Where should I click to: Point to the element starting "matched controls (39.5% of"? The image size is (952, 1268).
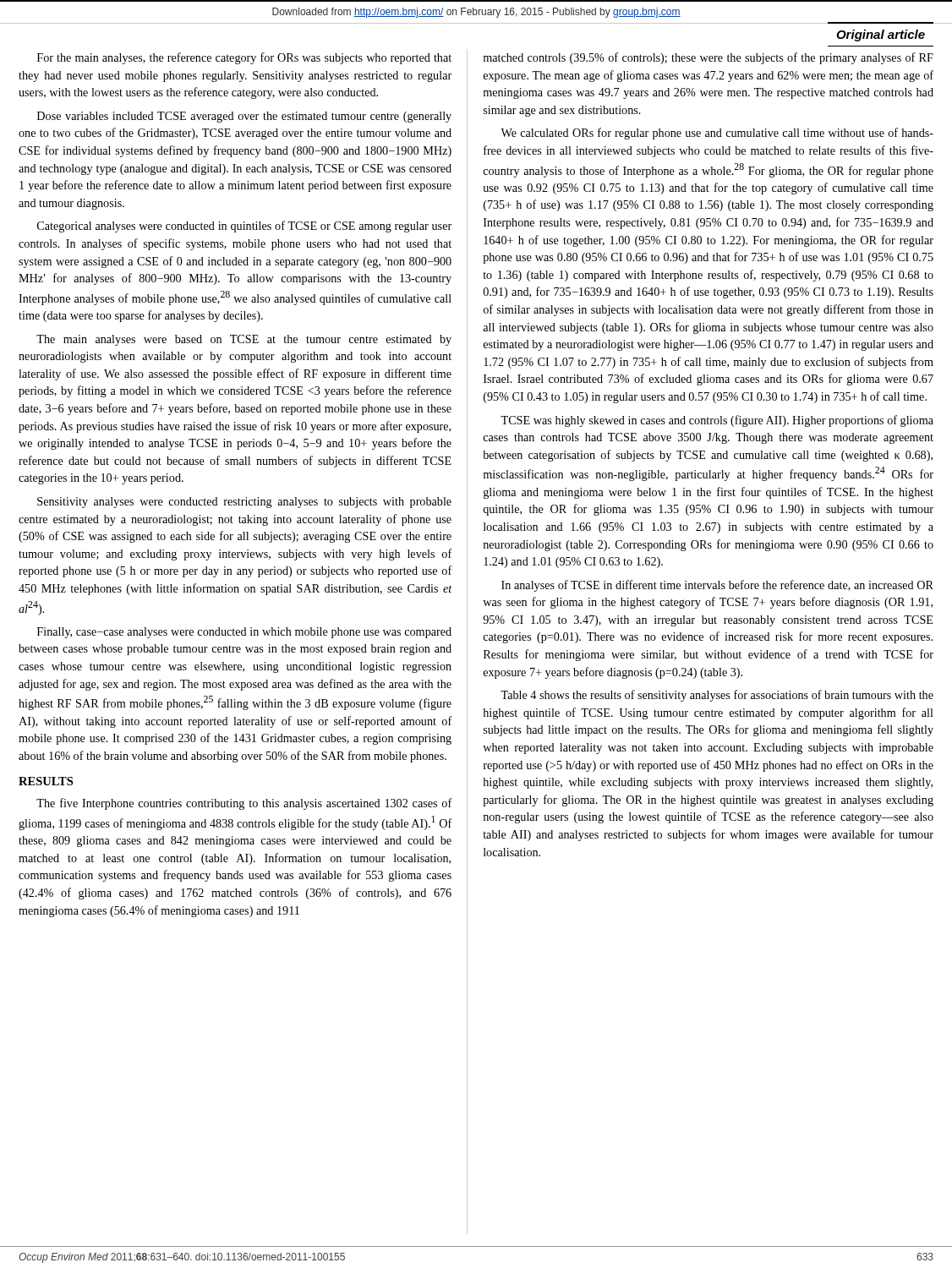pyautogui.click(x=708, y=455)
